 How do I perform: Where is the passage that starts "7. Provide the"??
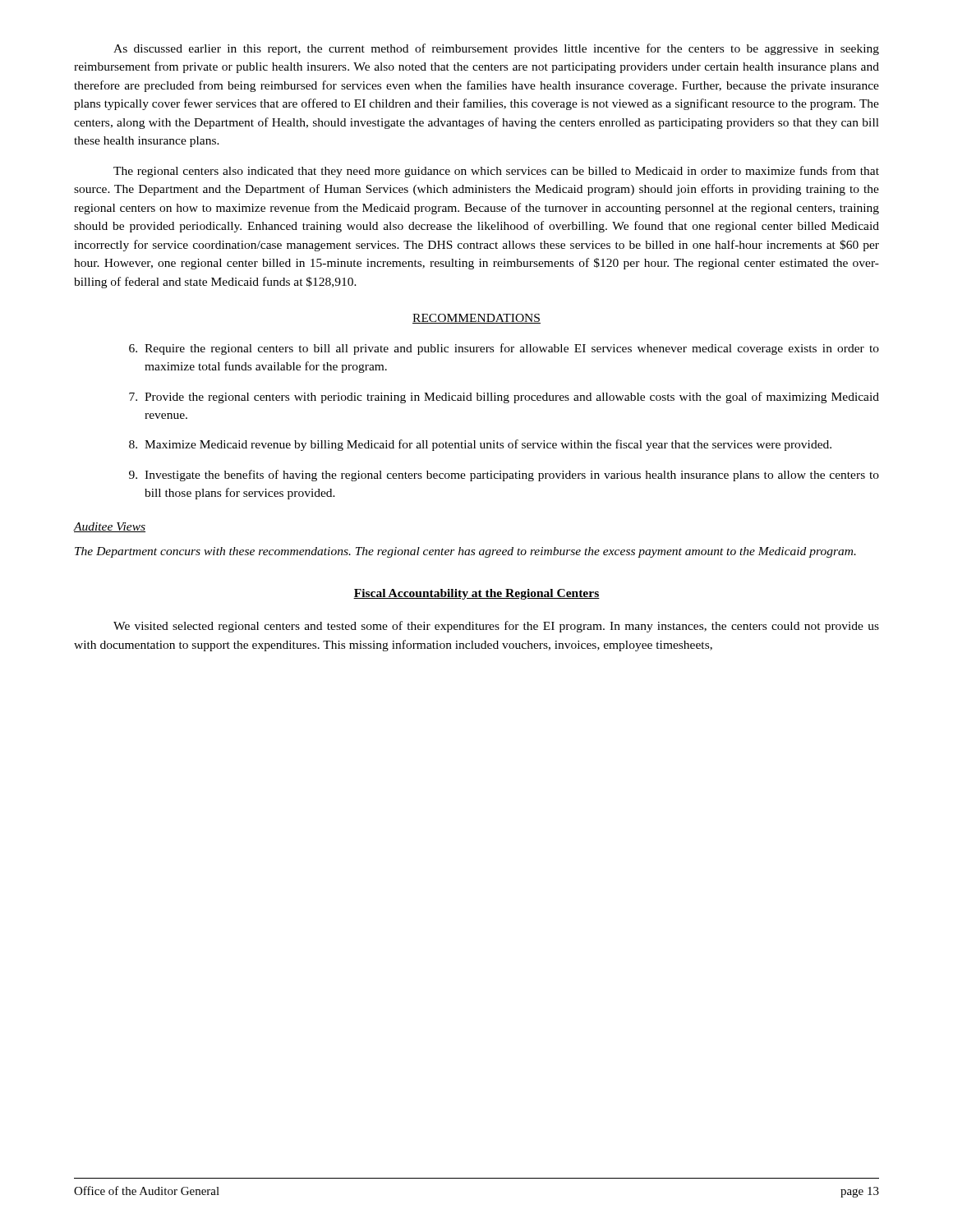point(496,406)
